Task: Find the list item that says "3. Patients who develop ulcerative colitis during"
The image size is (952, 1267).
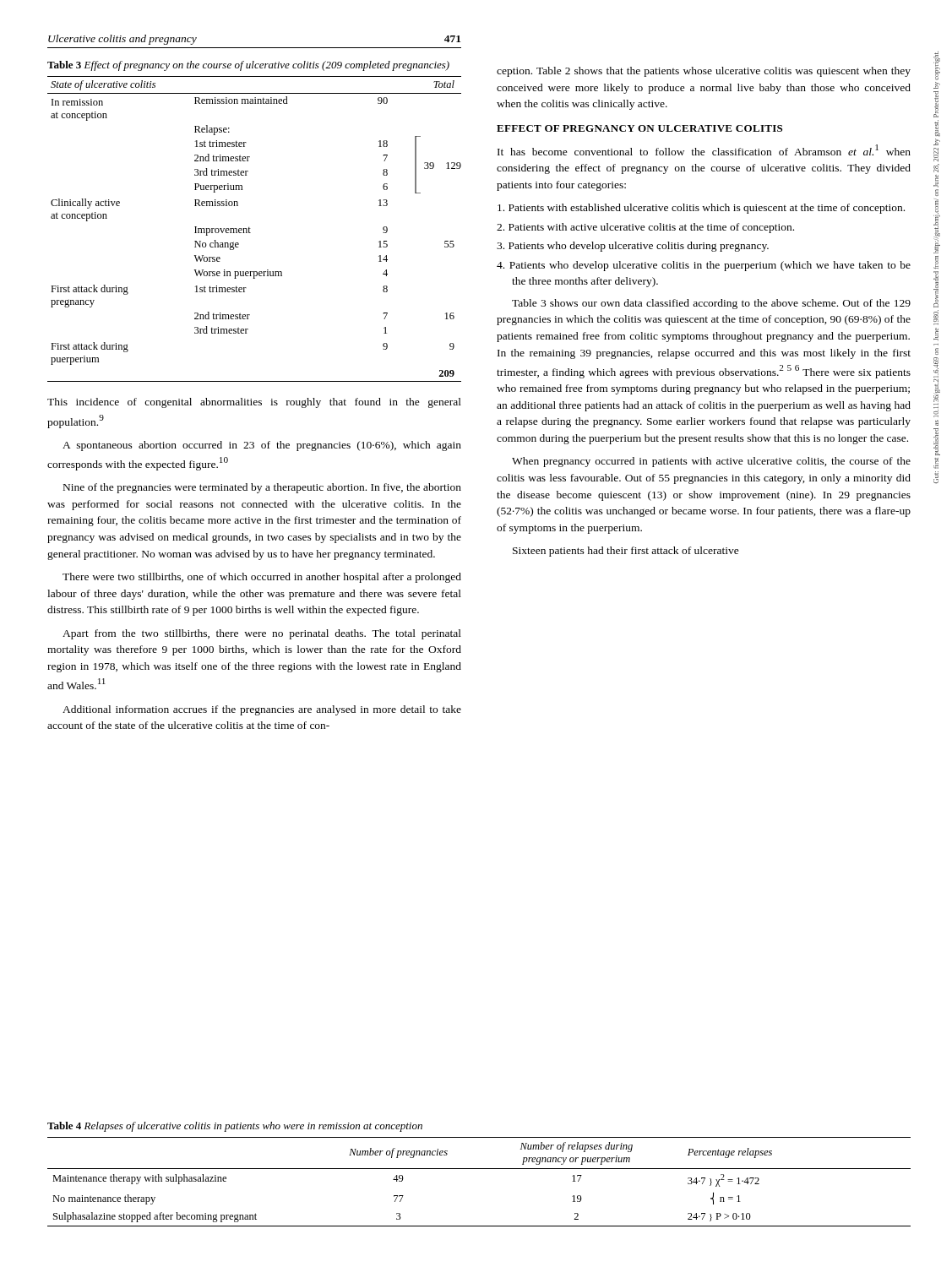Action: (633, 246)
